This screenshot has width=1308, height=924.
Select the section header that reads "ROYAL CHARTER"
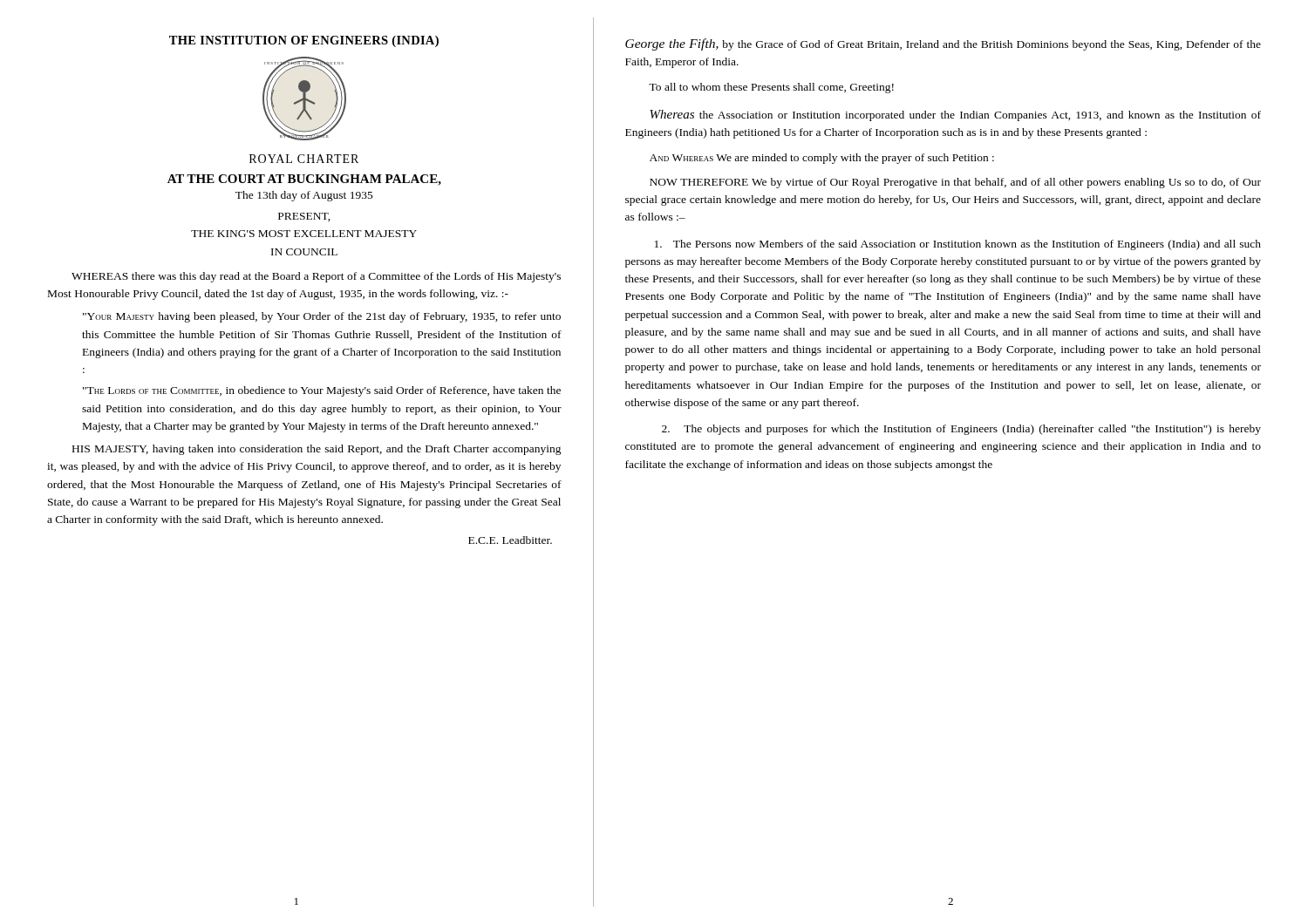pos(304,159)
